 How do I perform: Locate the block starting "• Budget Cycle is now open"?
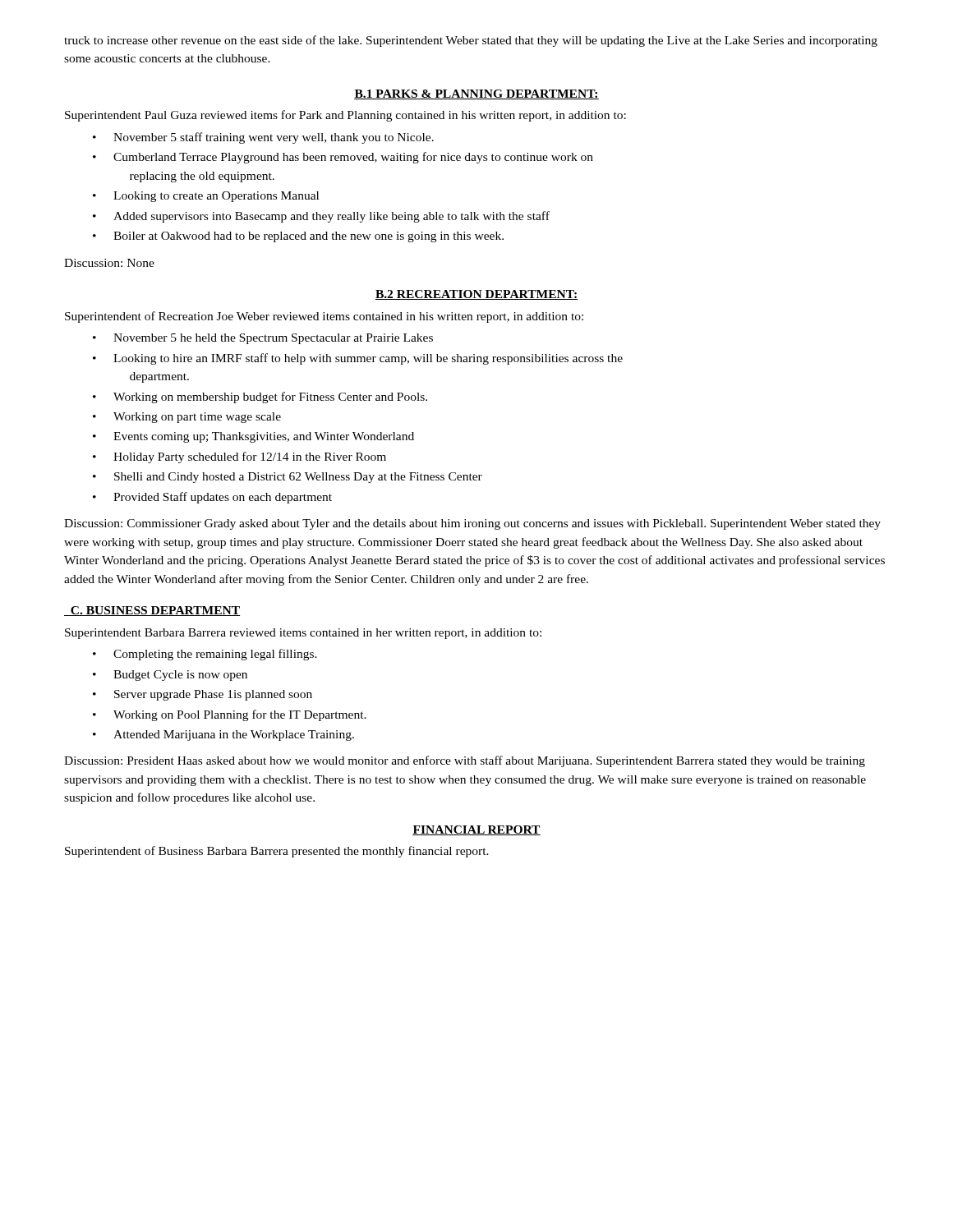pos(170,676)
